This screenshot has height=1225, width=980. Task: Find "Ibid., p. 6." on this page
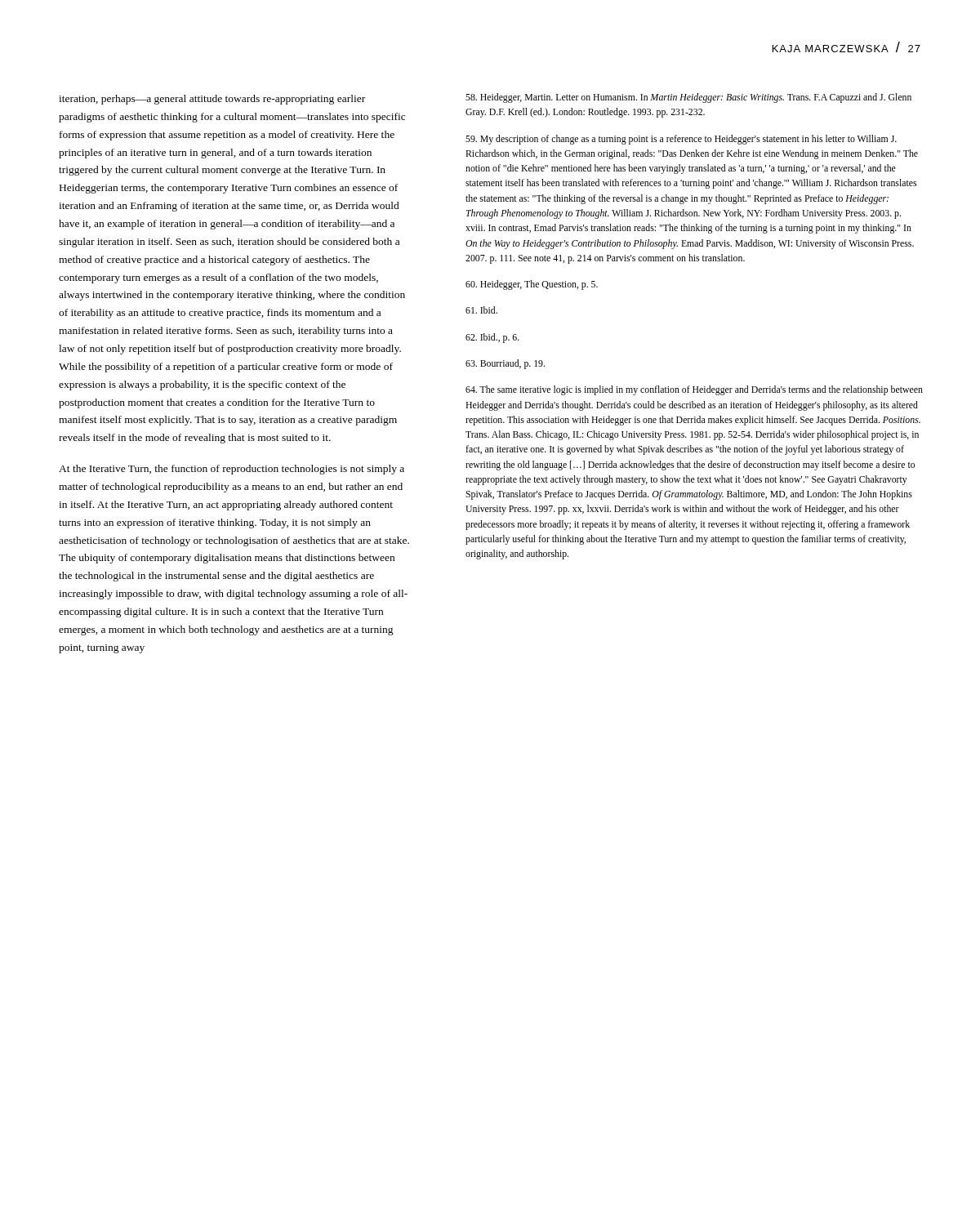point(492,338)
